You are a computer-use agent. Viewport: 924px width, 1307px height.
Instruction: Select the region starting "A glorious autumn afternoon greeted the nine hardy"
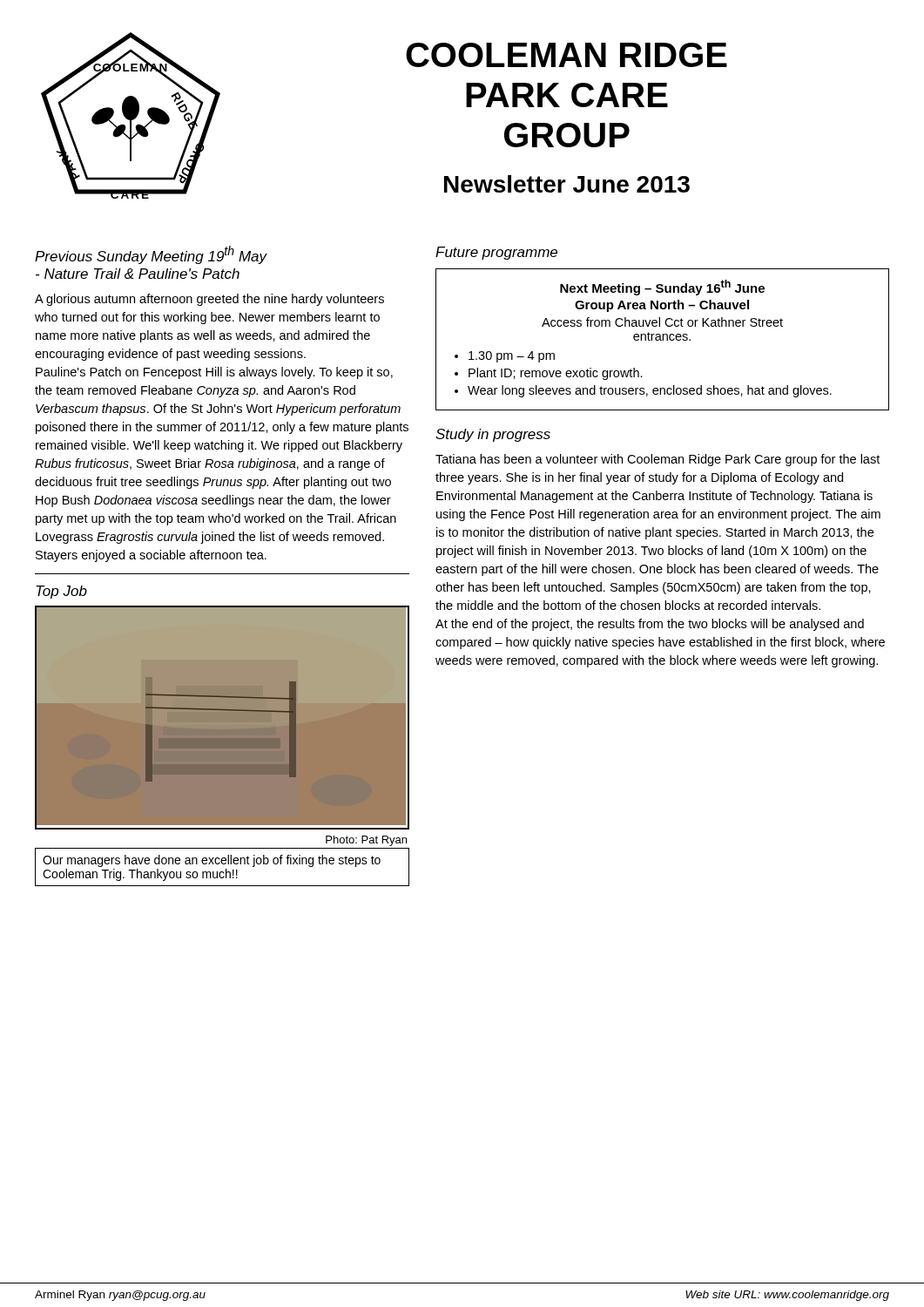coord(222,427)
